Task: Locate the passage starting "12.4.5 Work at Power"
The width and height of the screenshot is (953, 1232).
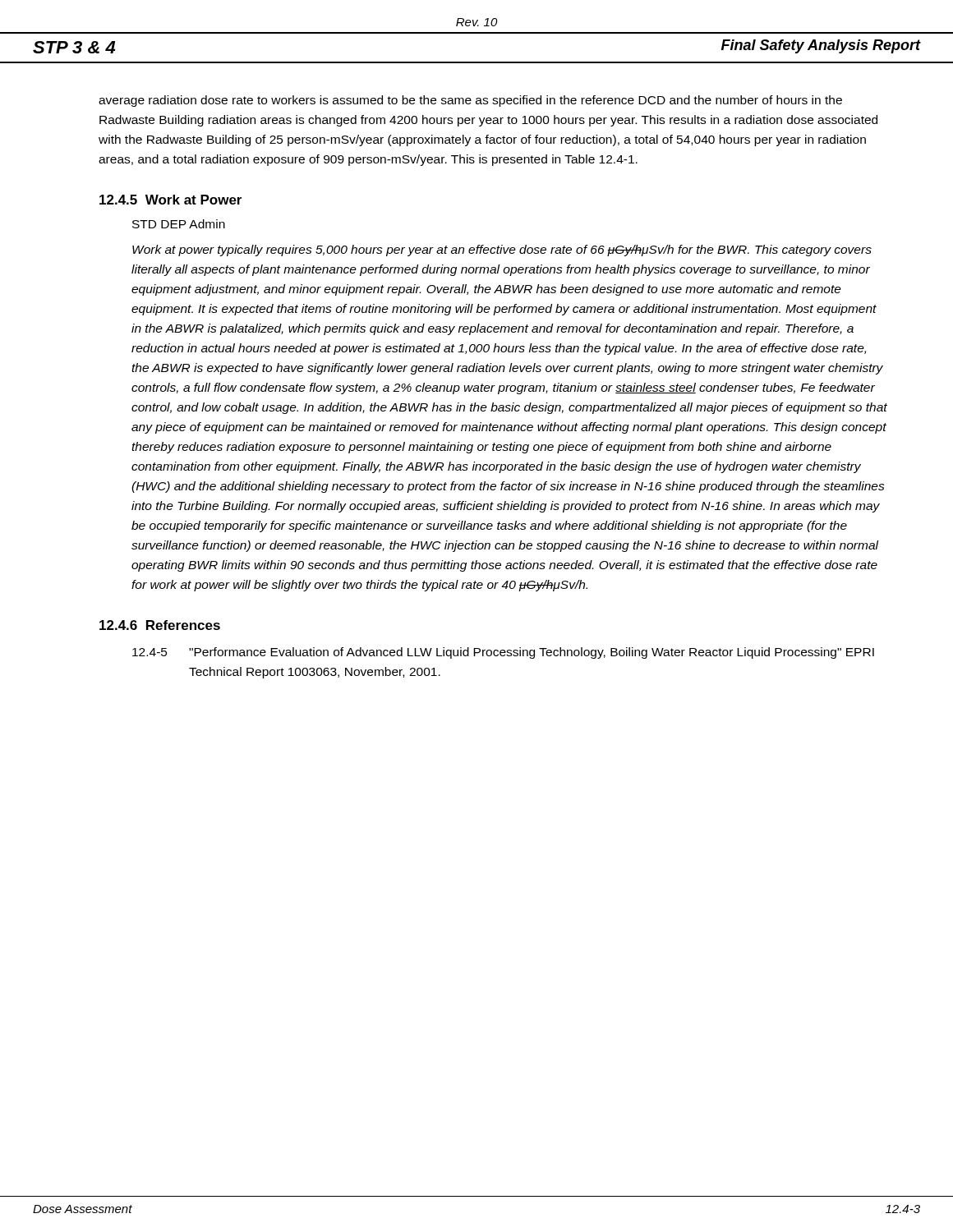Action: pyautogui.click(x=170, y=200)
